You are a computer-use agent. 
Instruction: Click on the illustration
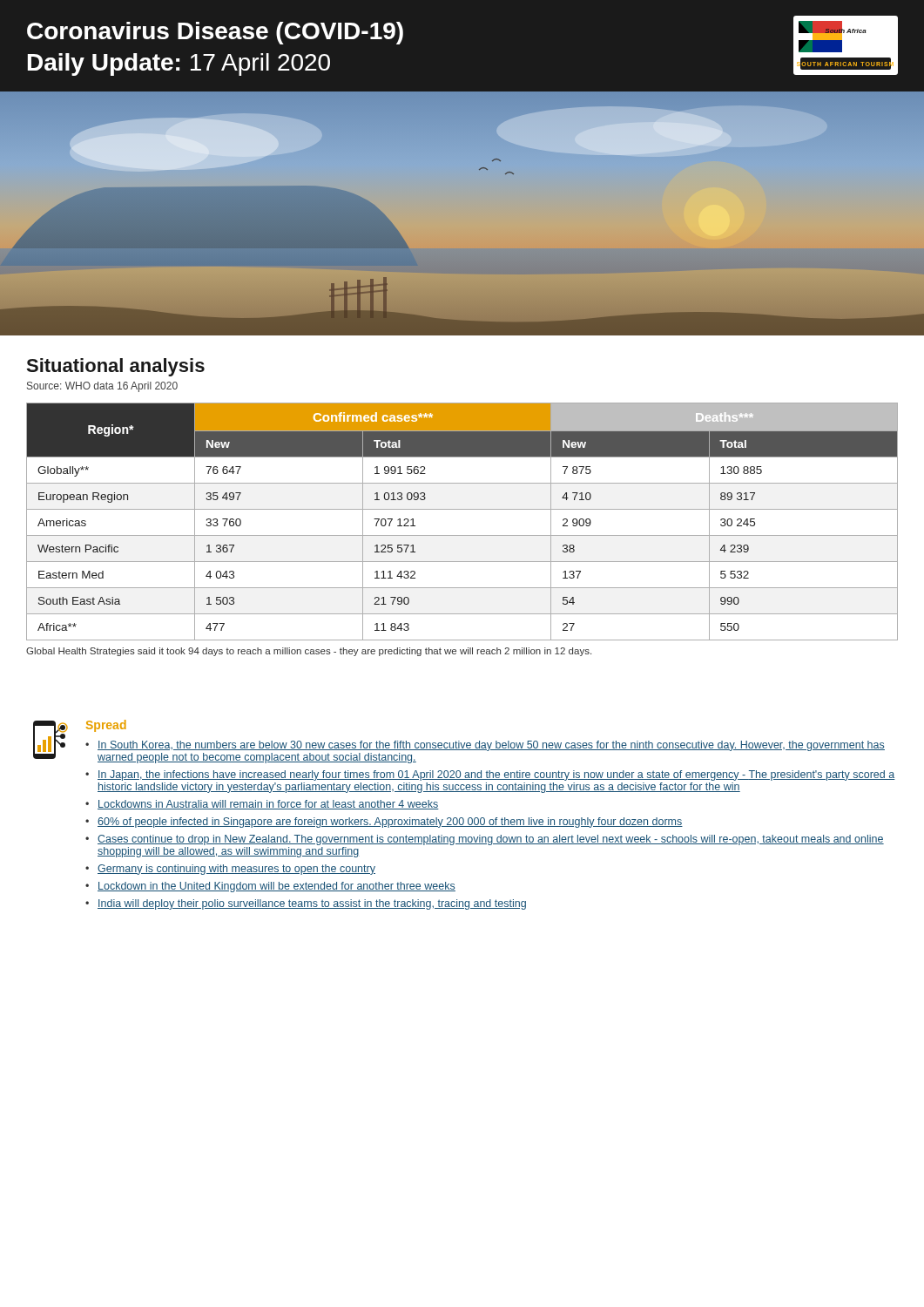49,743
